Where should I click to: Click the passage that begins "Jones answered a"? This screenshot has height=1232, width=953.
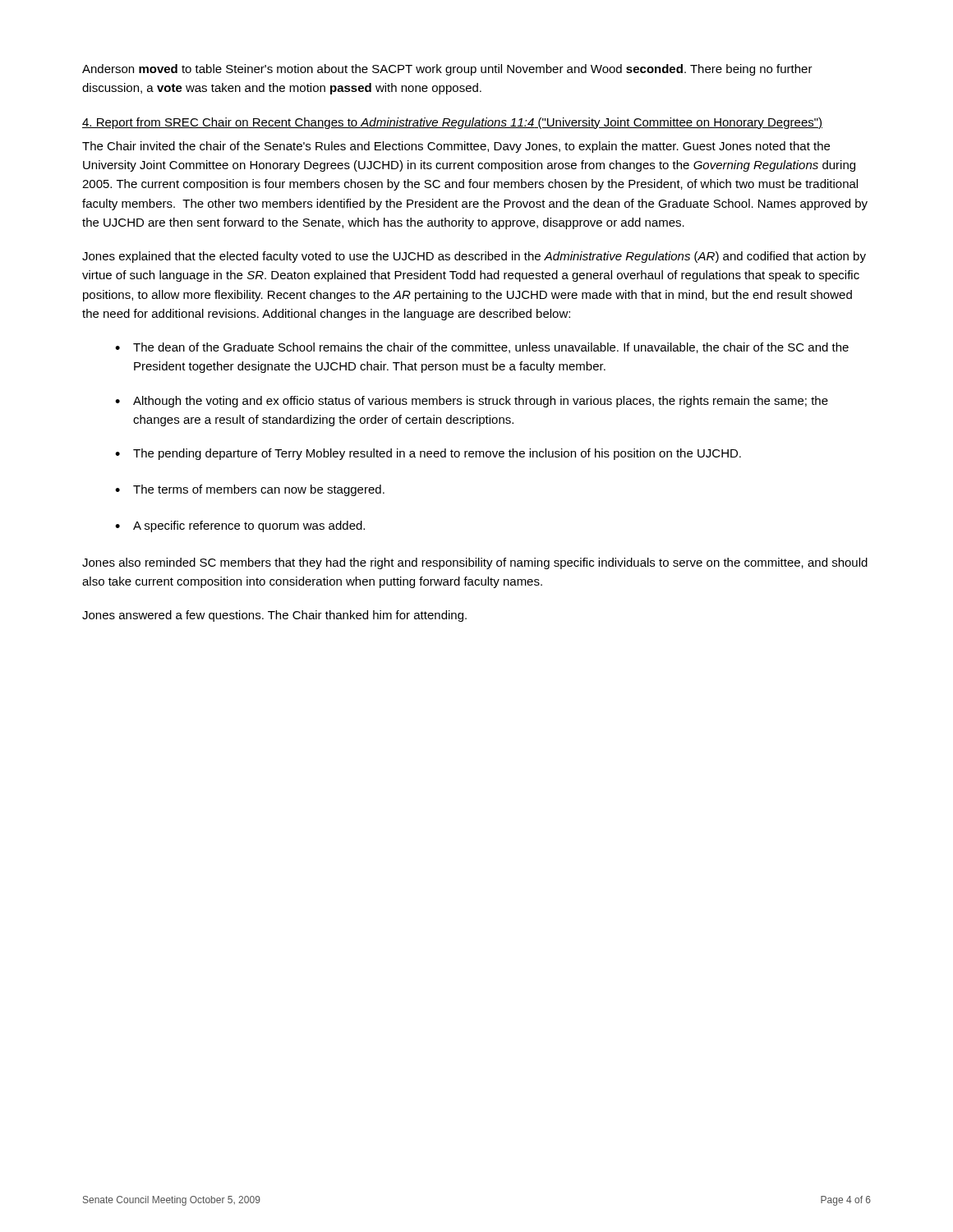(275, 615)
